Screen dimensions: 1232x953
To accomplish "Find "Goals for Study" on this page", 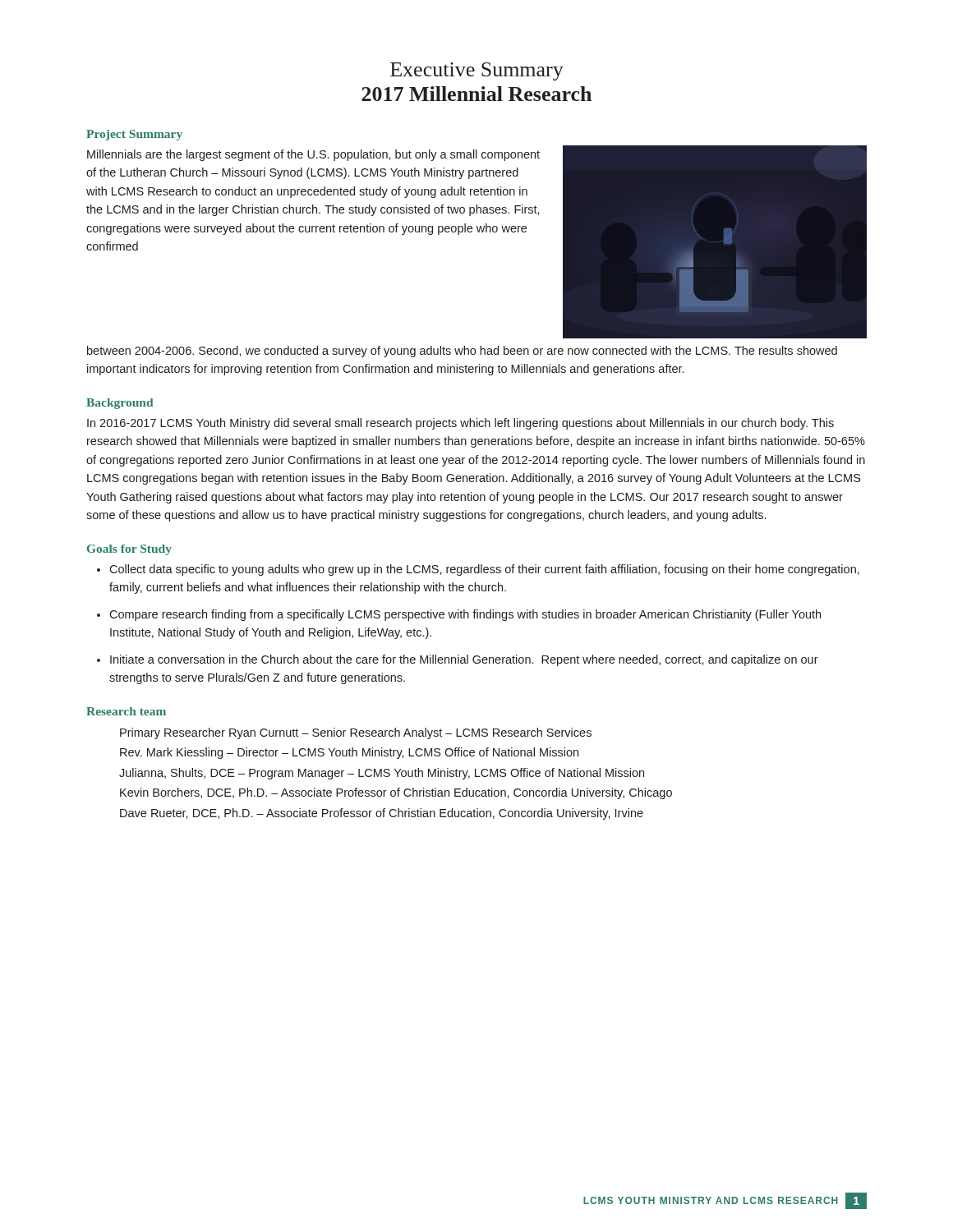I will click(129, 548).
